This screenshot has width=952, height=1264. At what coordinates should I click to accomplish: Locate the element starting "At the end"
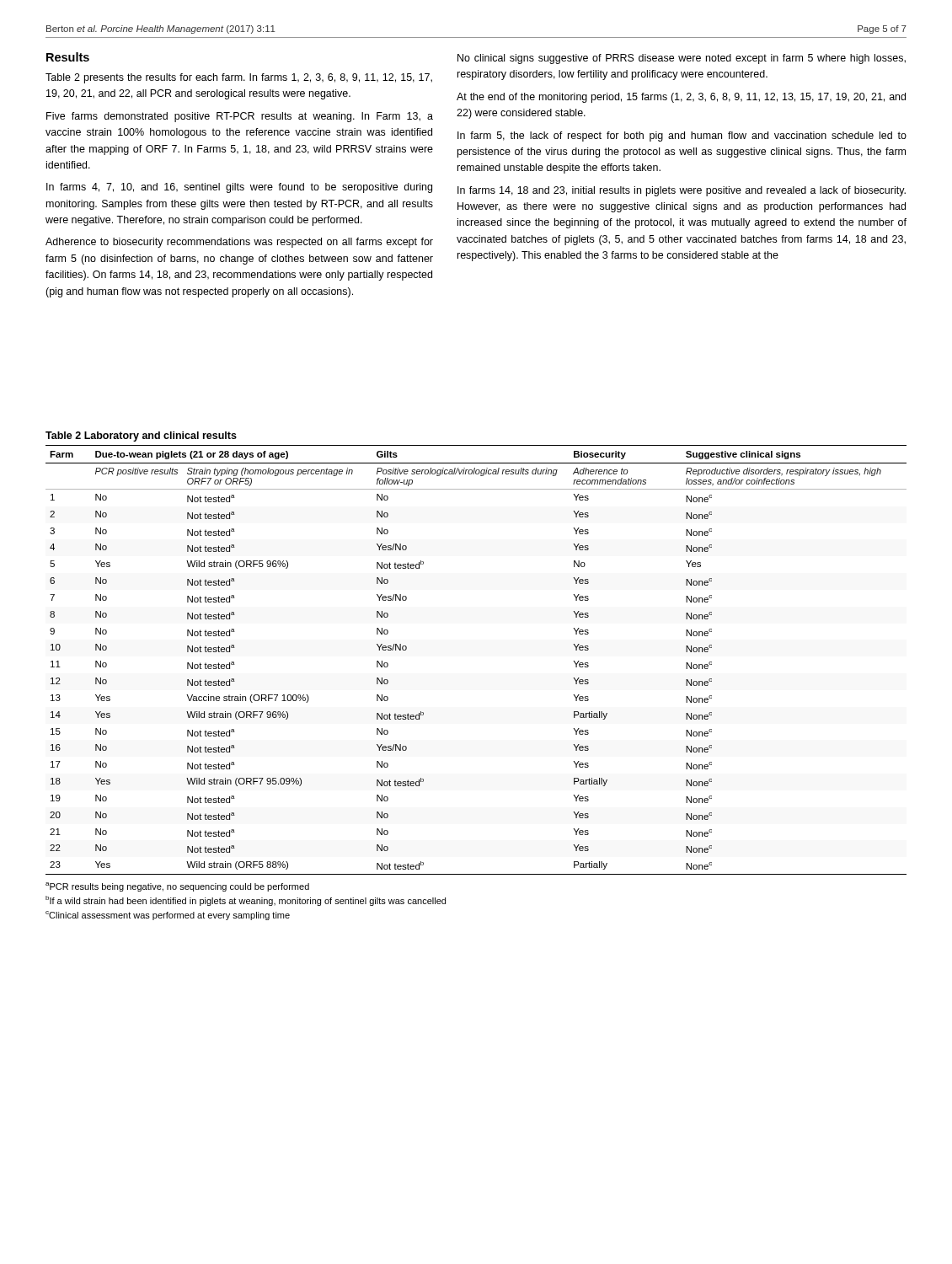[x=682, y=105]
